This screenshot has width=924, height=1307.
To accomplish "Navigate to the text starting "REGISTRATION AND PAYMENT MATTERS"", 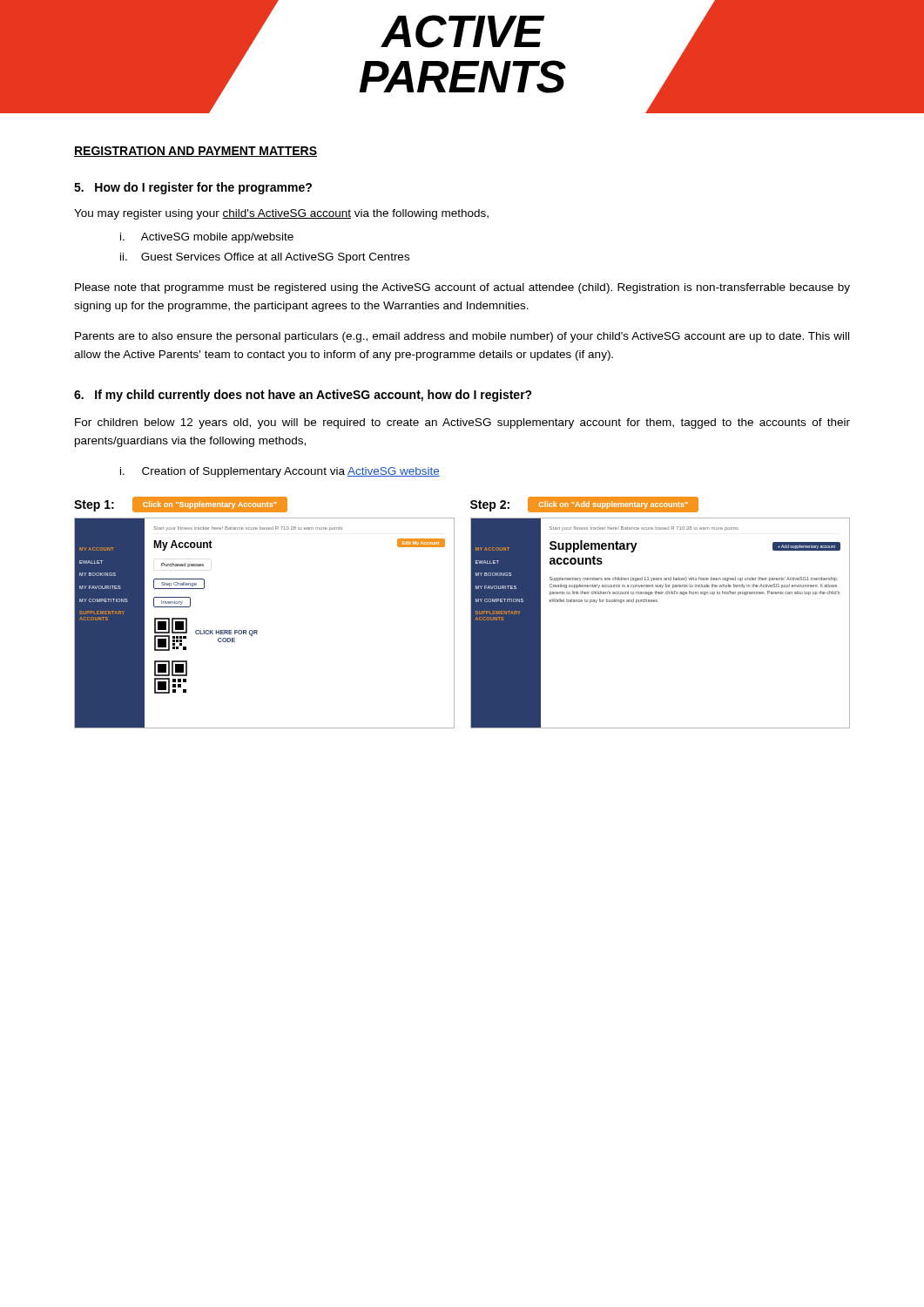I will 195,151.
